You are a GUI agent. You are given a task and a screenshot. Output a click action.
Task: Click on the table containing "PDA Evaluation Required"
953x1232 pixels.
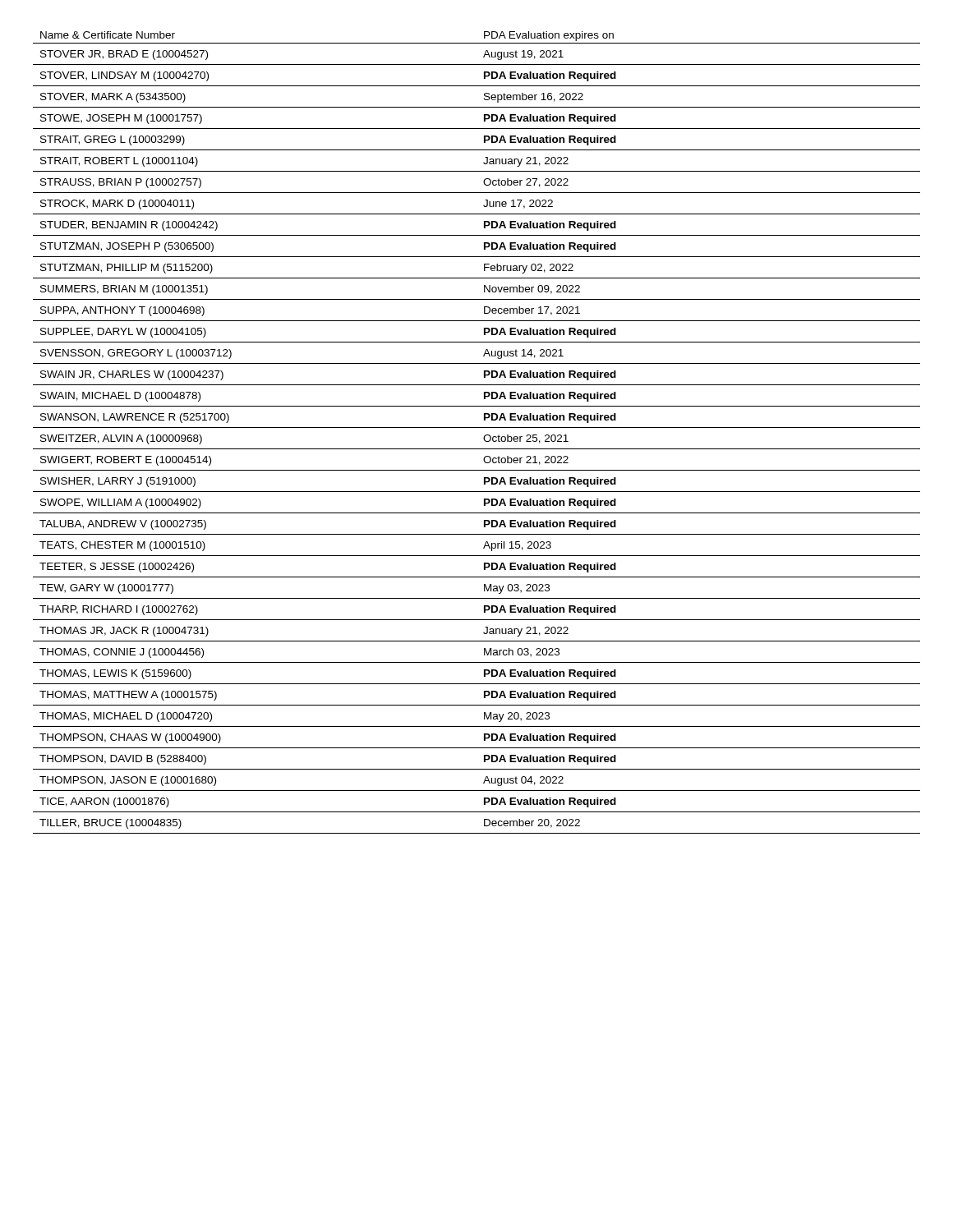476,429
